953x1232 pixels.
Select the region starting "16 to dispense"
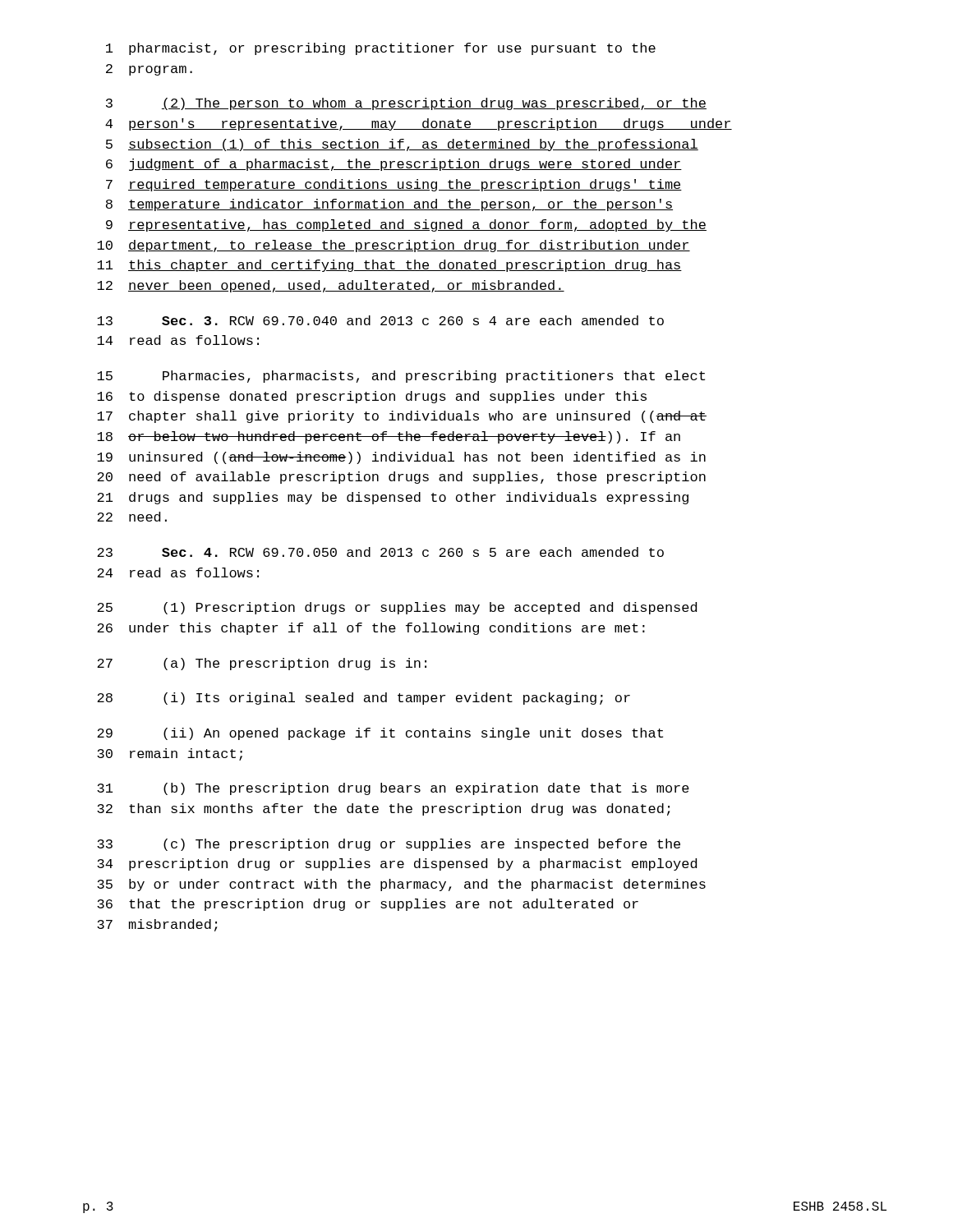(485, 397)
